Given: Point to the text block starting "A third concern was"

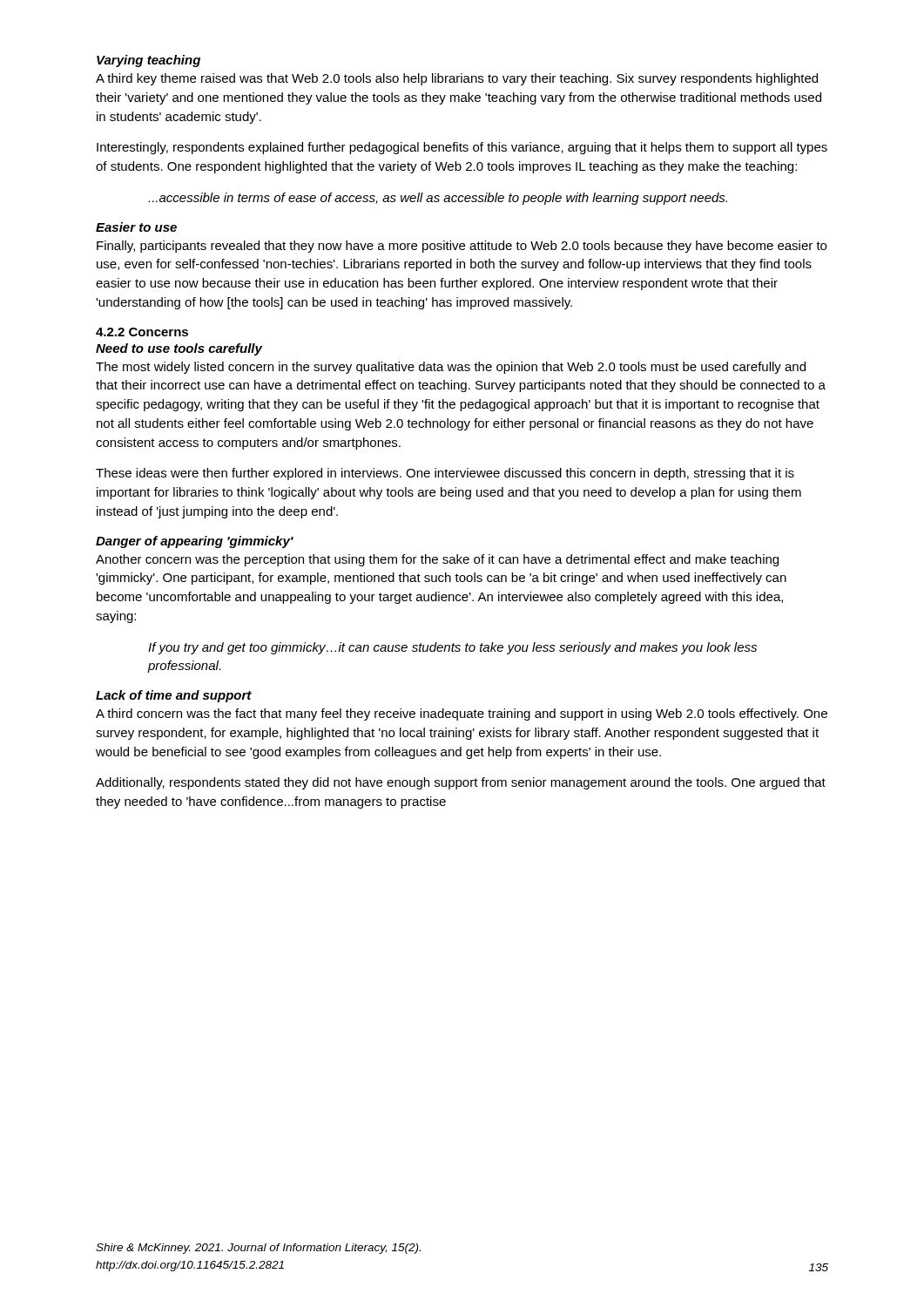Looking at the screenshot, I should pyautogui.click(x=462, y=733).
